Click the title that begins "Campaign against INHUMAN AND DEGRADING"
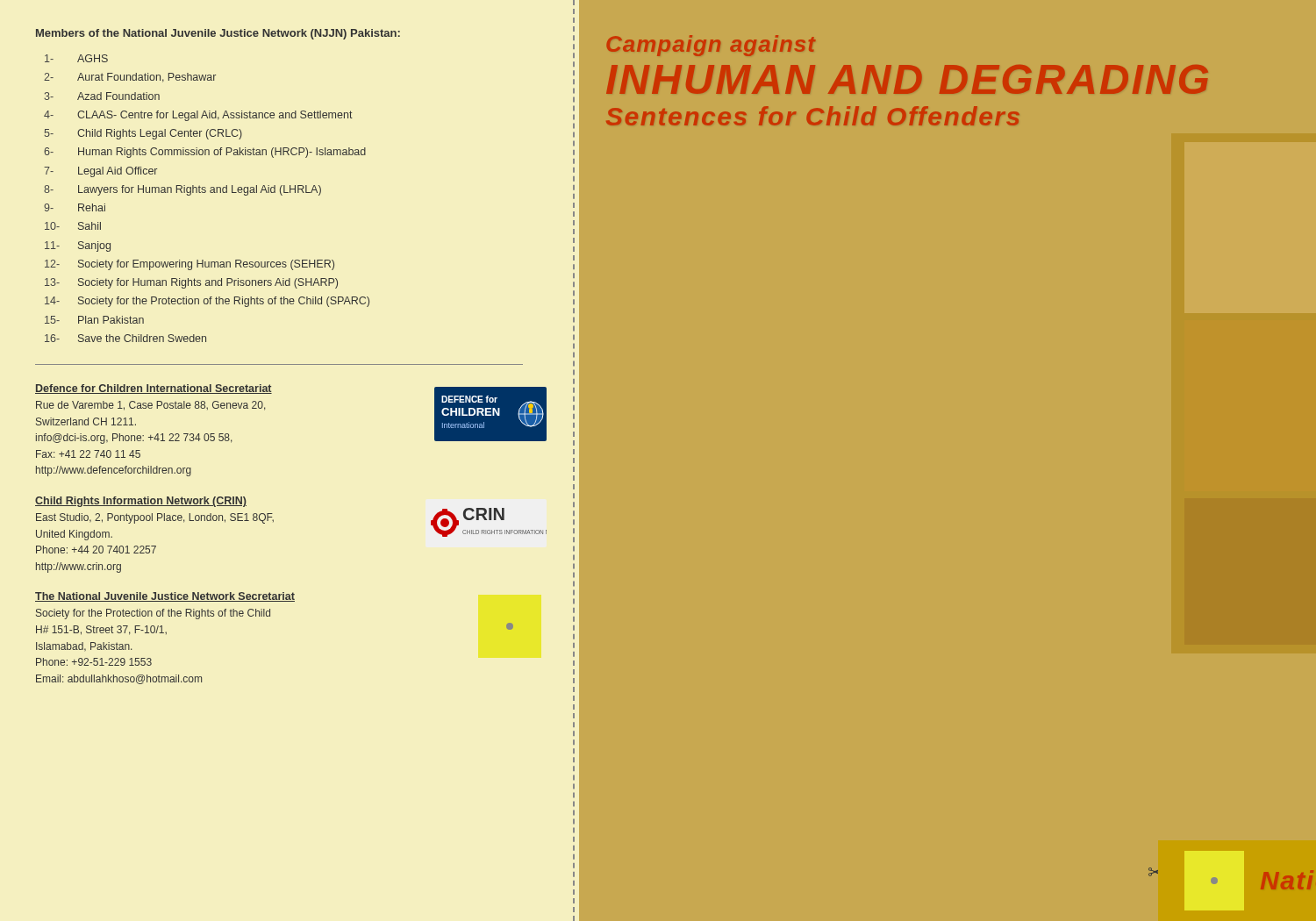The image size is (1316, 921). 950,81
